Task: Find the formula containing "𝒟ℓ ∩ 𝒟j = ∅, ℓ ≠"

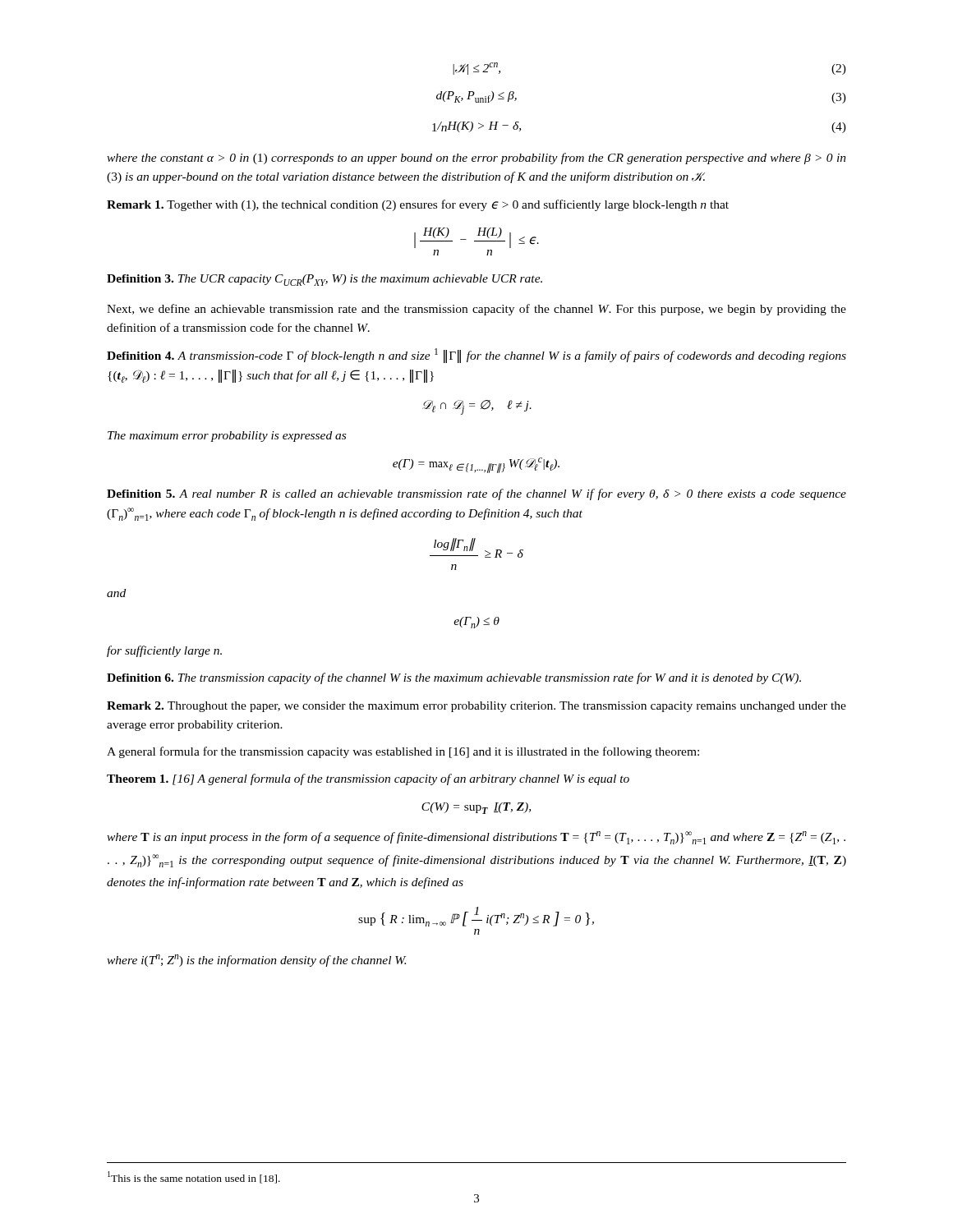Action: point(476,406)
